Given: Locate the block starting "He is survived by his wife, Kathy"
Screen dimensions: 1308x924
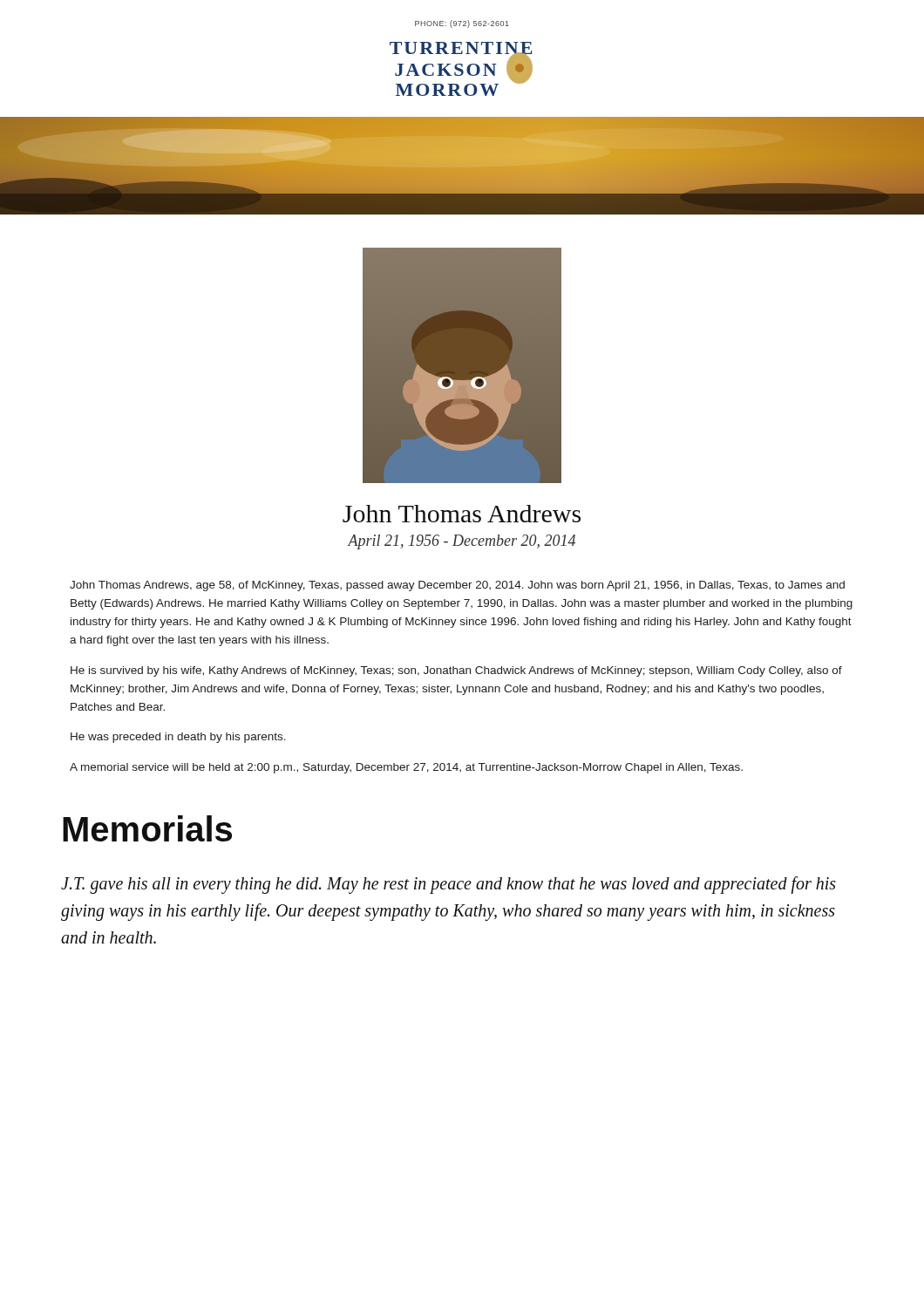Looking at the screenshot, I should (456, 688).
